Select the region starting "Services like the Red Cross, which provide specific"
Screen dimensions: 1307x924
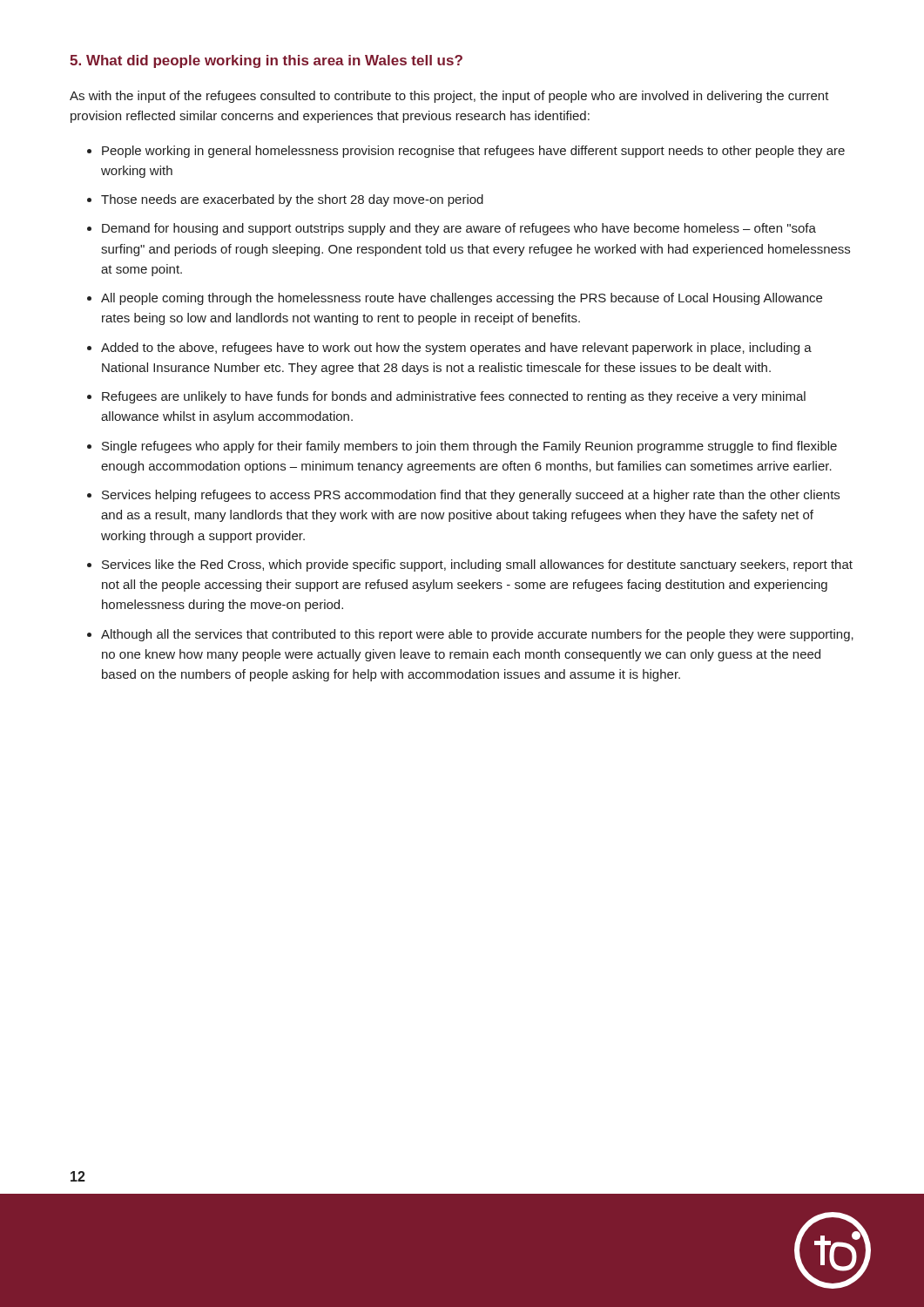pyautogui.click(x=477, y=584)
